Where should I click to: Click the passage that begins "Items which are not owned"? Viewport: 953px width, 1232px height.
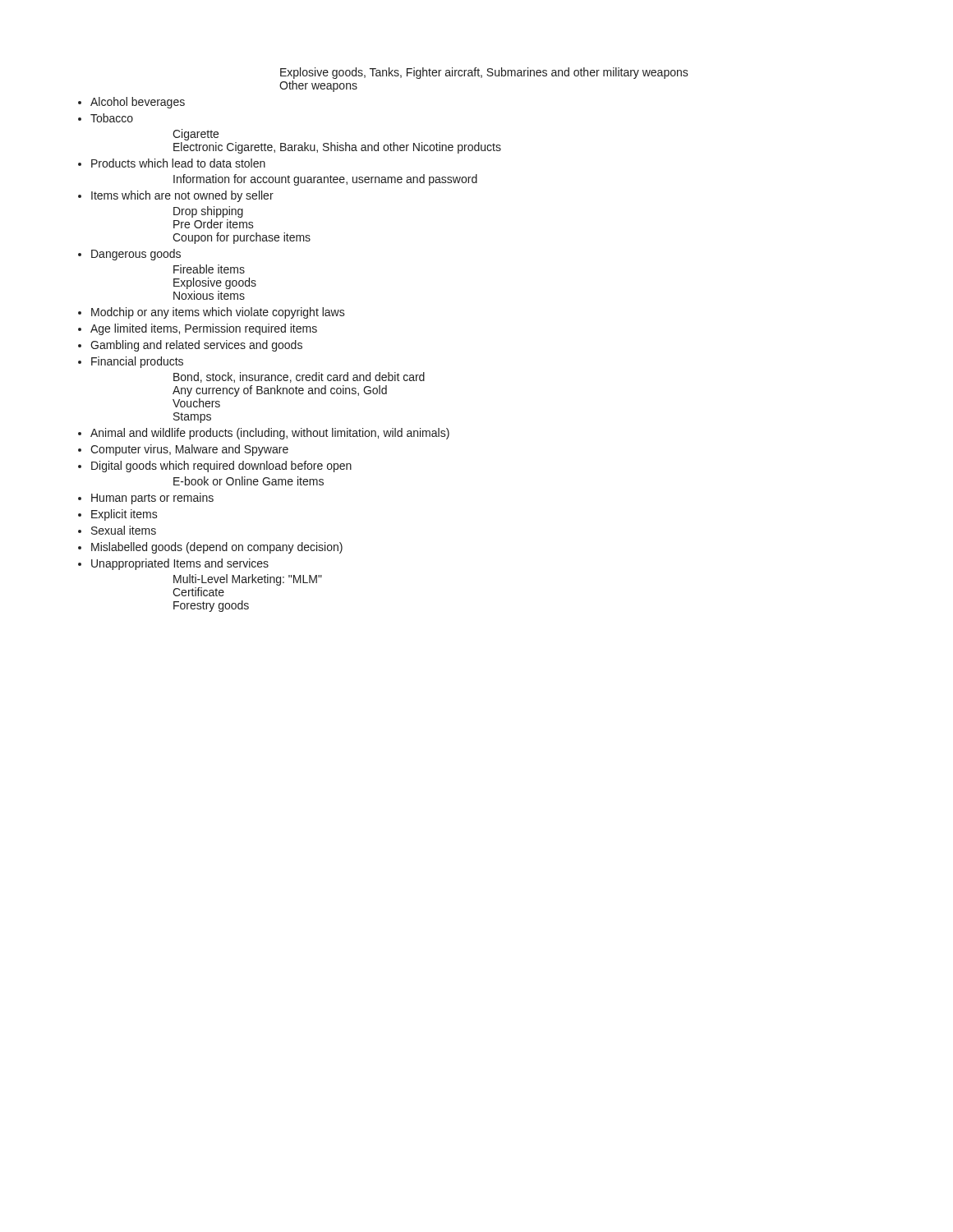tap(182, 196)
